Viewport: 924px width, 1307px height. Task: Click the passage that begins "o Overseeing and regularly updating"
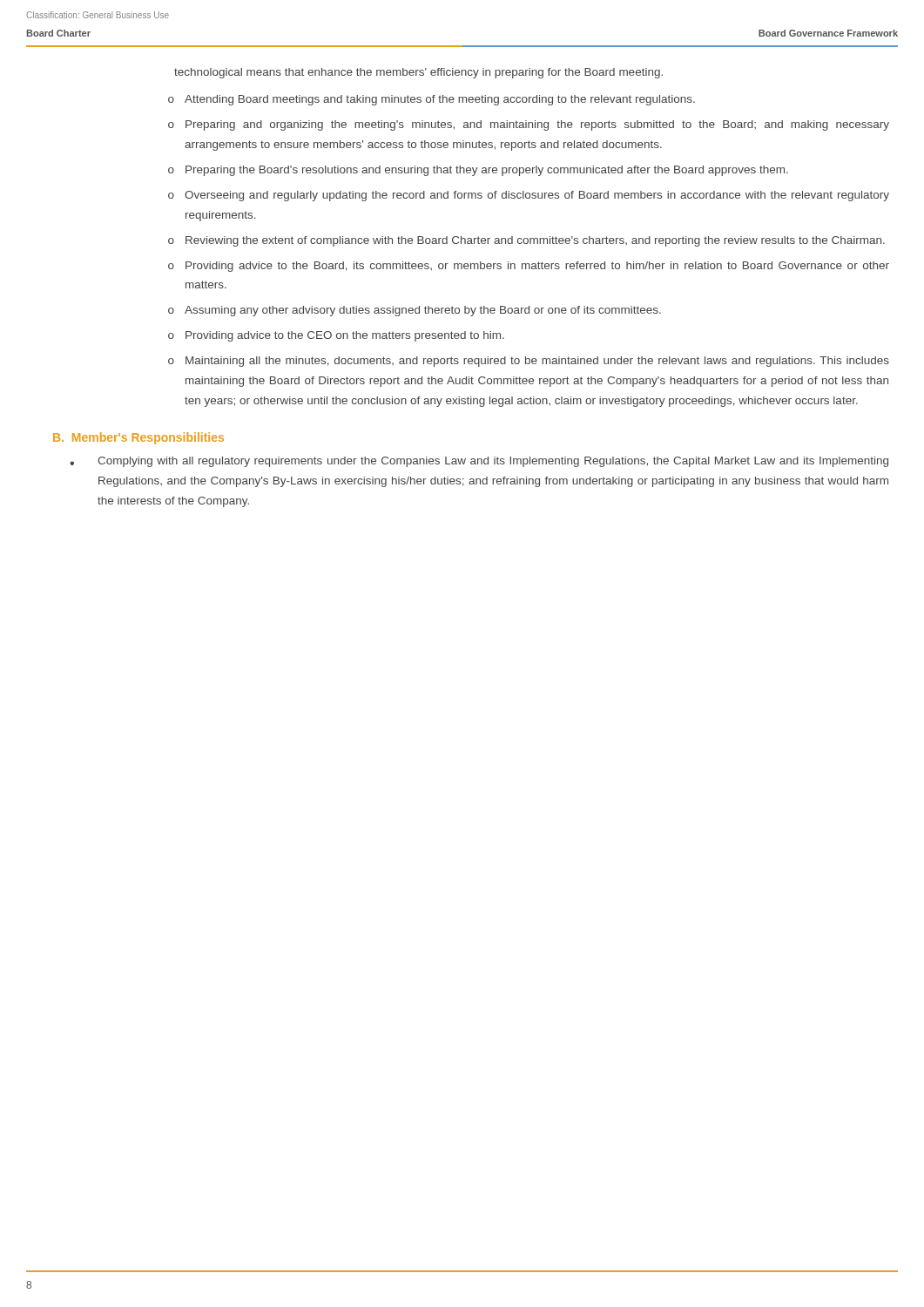(501, 205)
